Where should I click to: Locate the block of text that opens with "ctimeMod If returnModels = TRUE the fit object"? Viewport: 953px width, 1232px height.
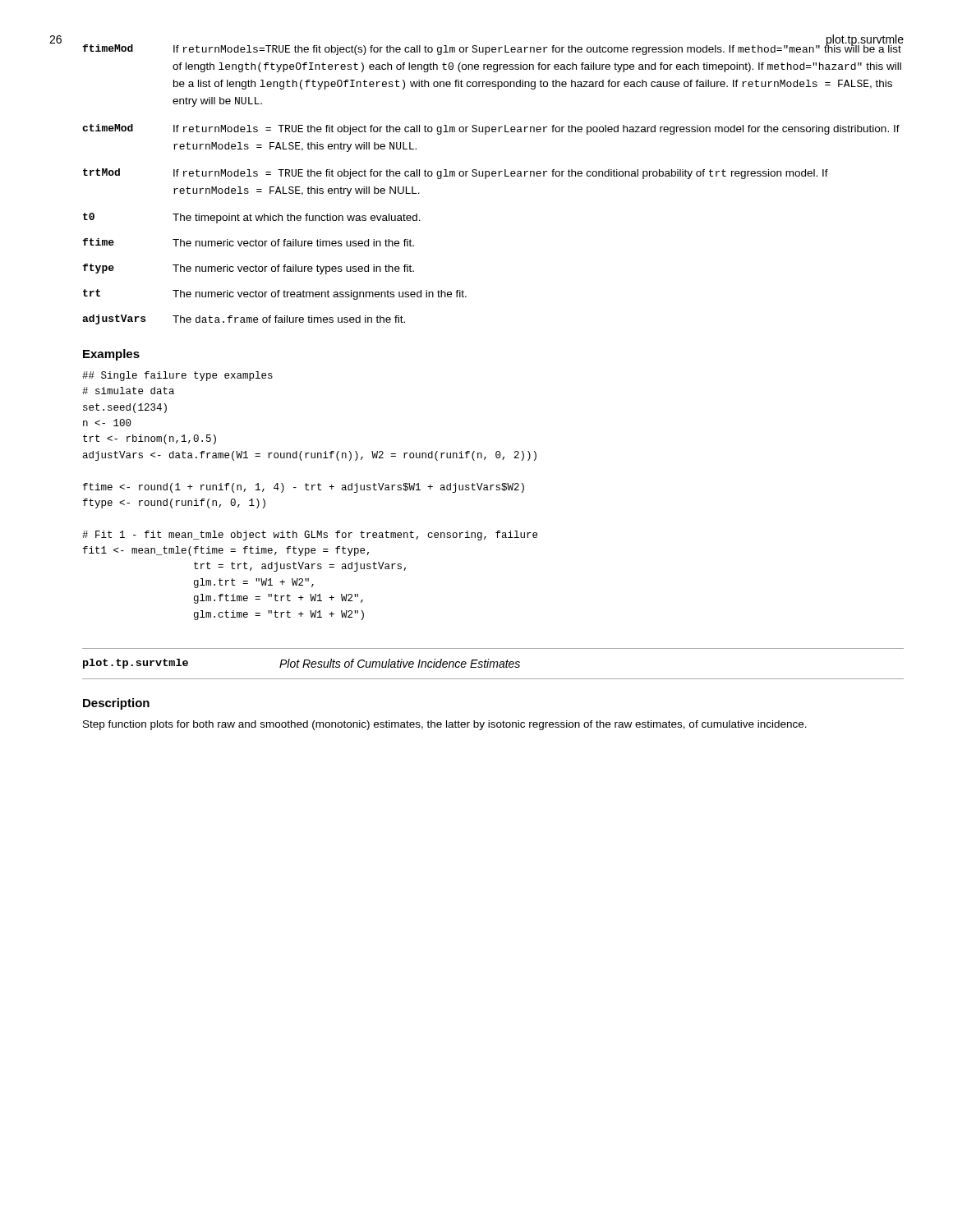point(493,138)
